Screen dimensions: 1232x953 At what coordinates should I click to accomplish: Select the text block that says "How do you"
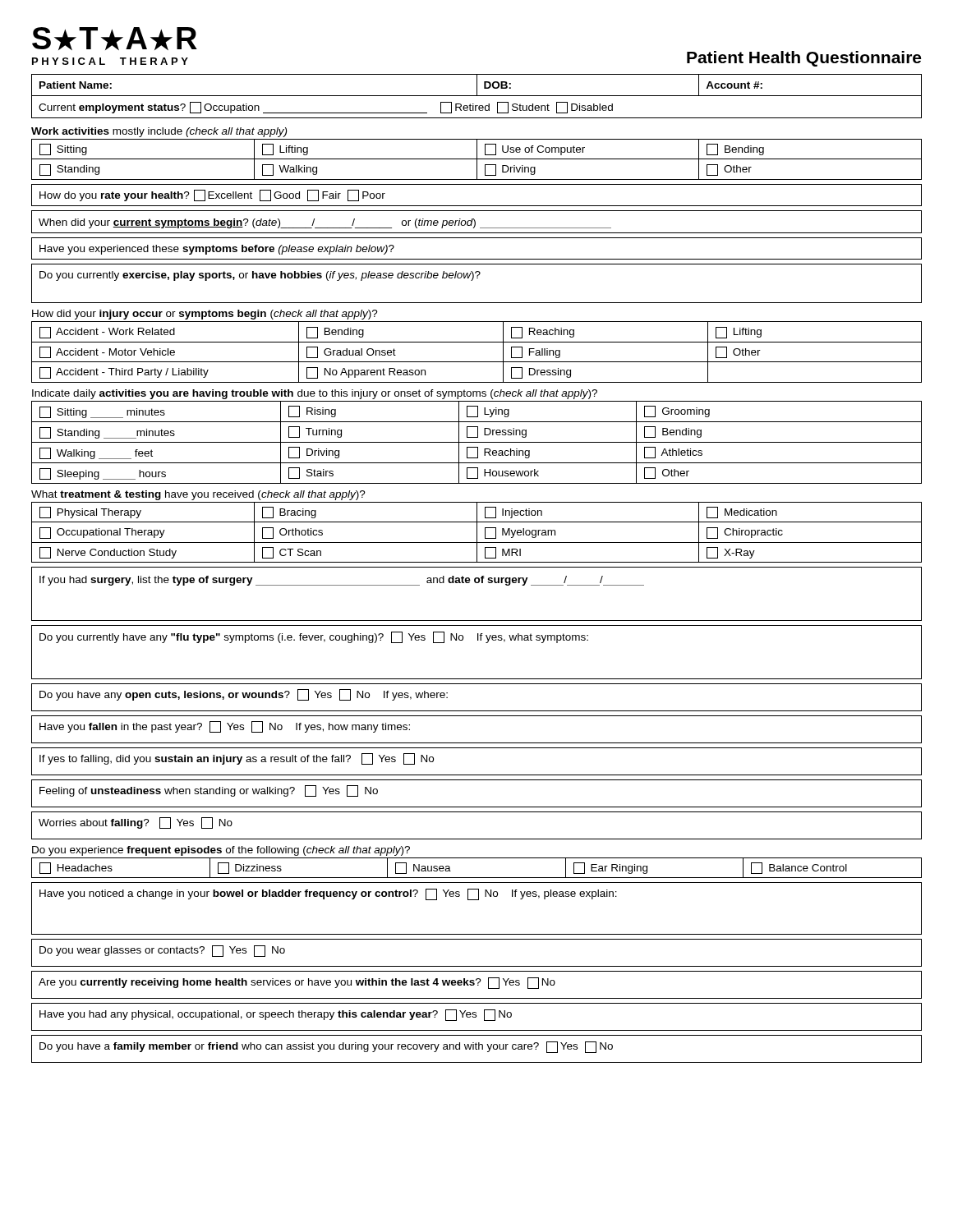(x=212, y=195)
